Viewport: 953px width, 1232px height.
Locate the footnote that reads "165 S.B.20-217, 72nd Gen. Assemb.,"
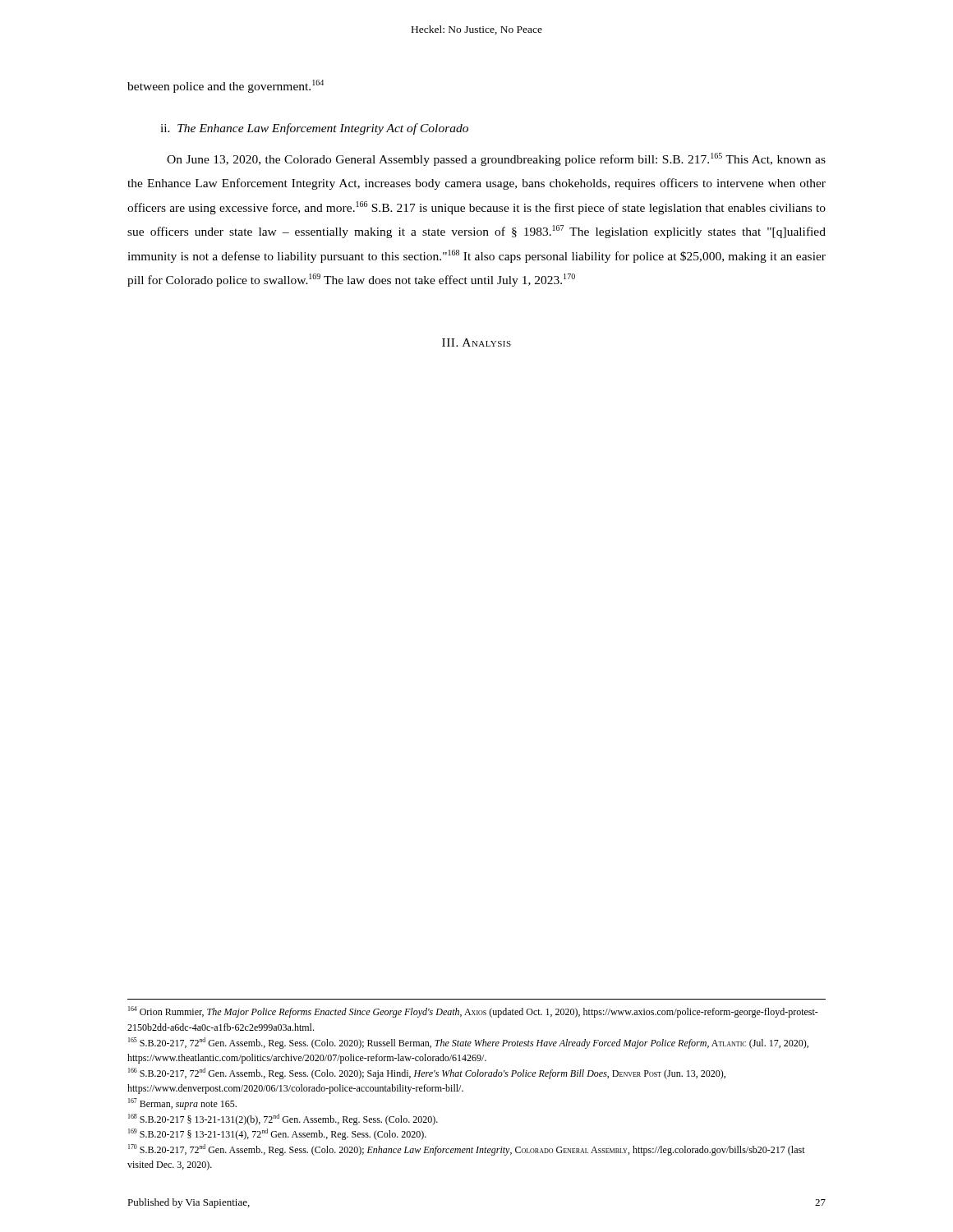[x=468, y=1050]
